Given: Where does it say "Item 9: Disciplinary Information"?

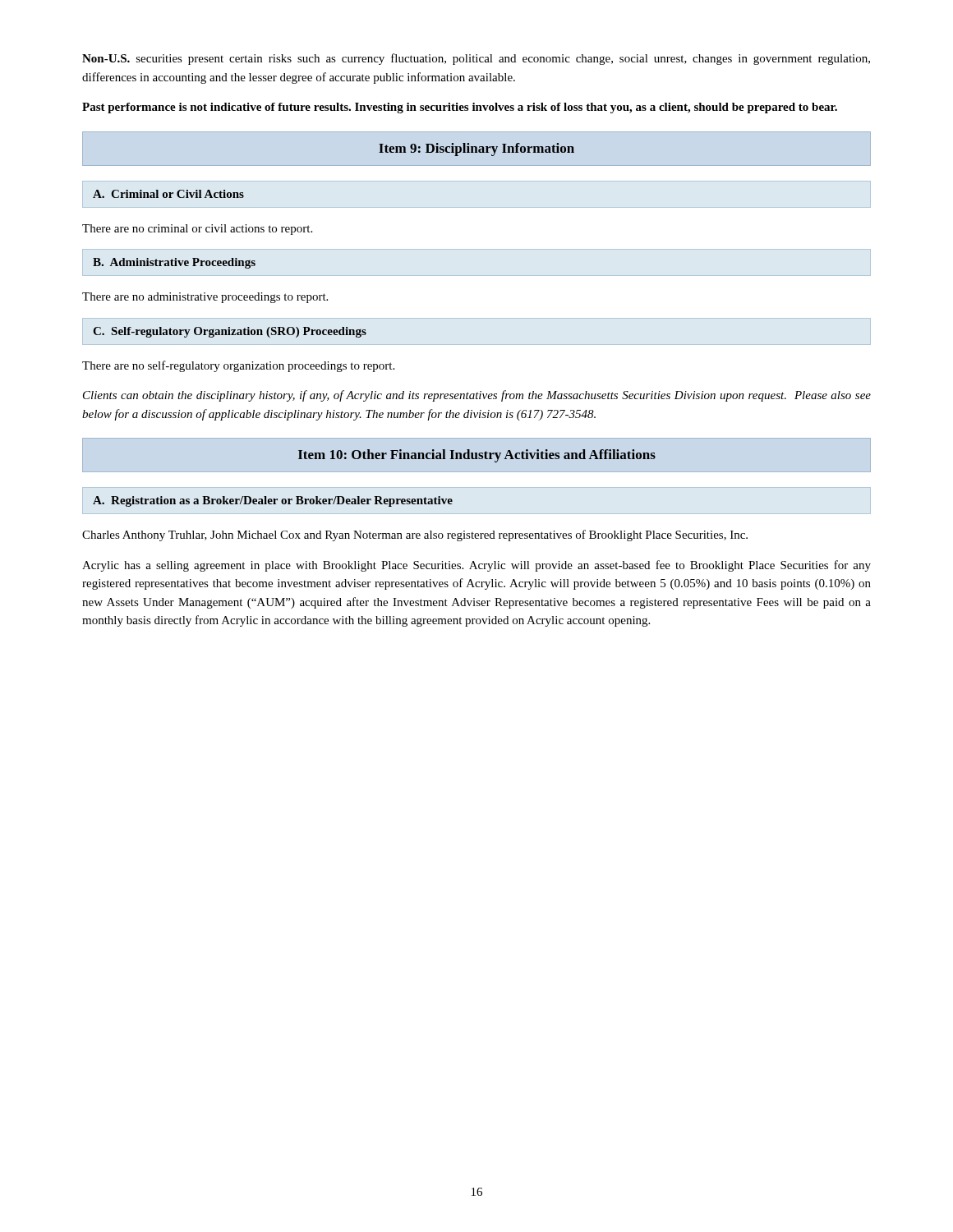Looking at the screenshot, I should coord(476,148).
